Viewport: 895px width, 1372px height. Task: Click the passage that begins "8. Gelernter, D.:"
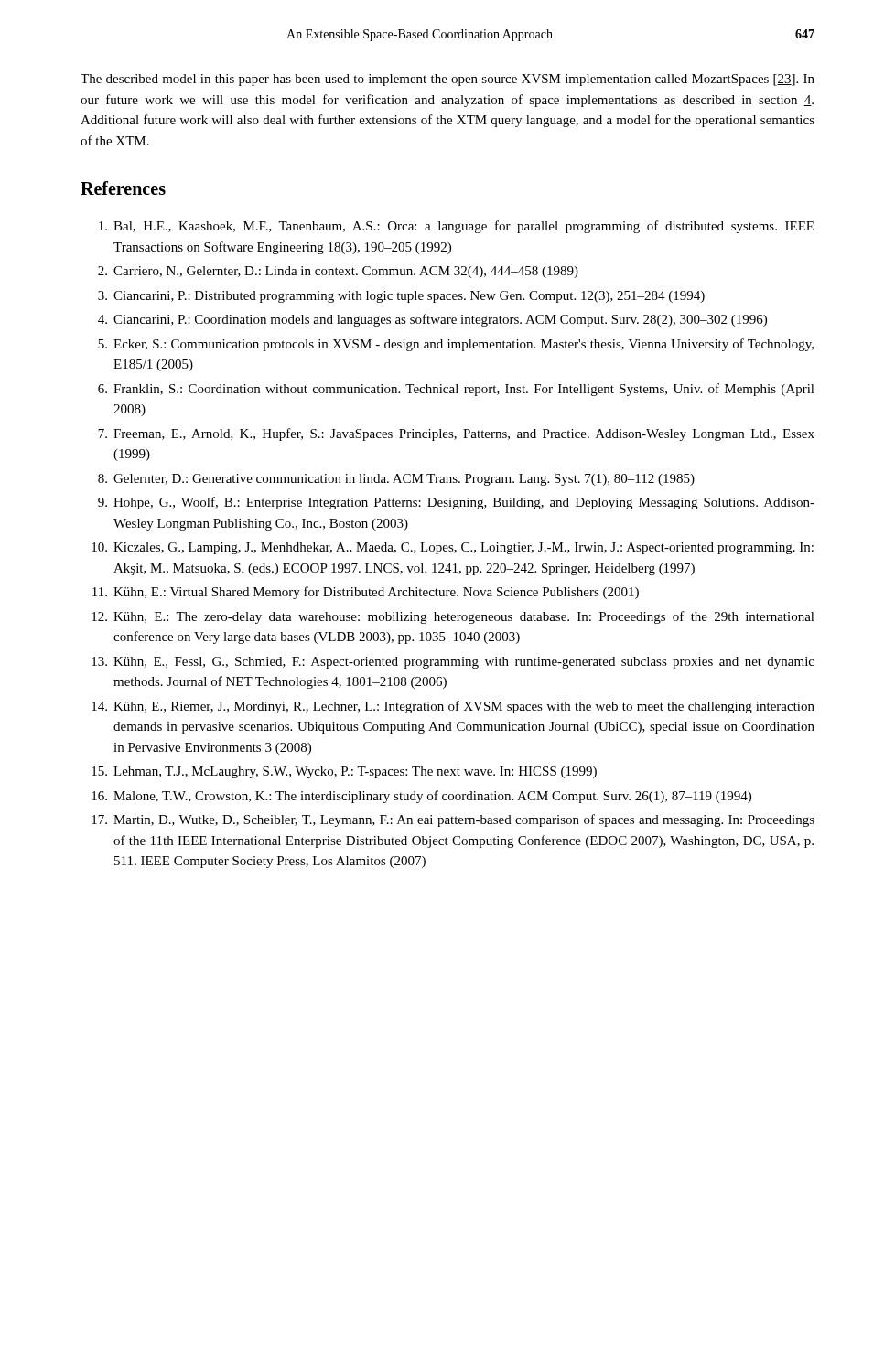(x=448, y=478)
